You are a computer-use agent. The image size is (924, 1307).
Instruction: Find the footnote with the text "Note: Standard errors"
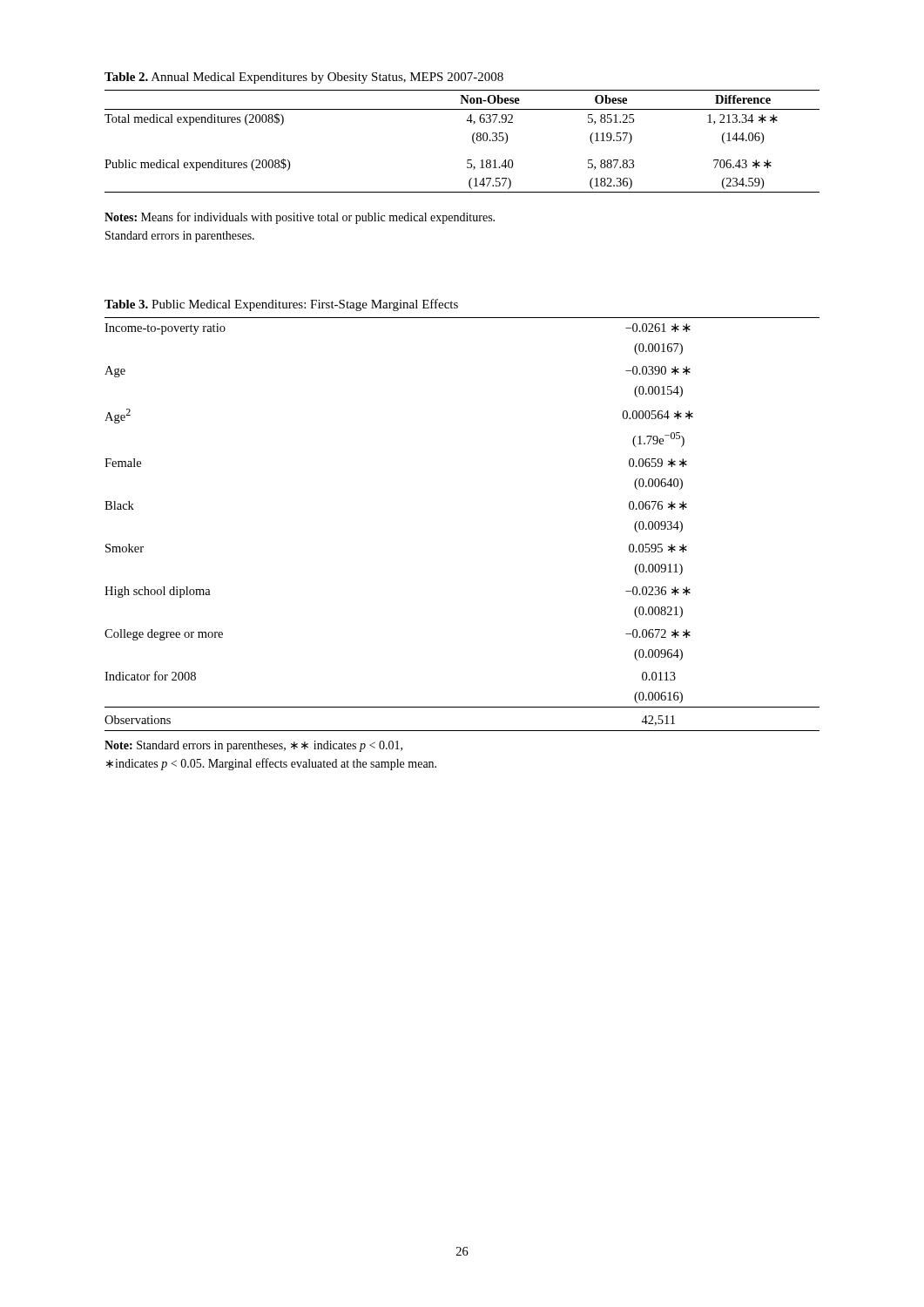(x=271, y=755)
